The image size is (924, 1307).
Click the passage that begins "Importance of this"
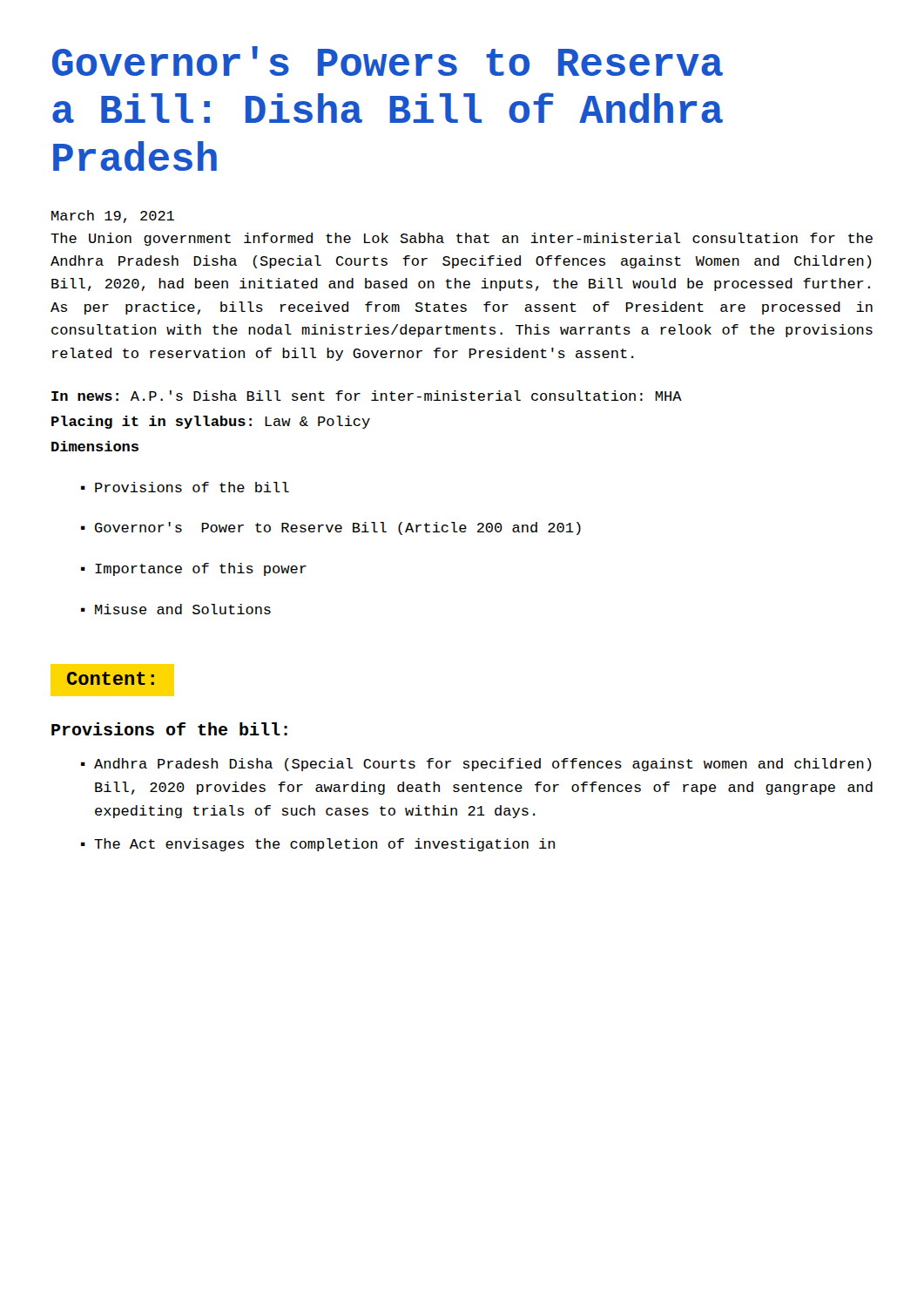click(x=194, y=569)
